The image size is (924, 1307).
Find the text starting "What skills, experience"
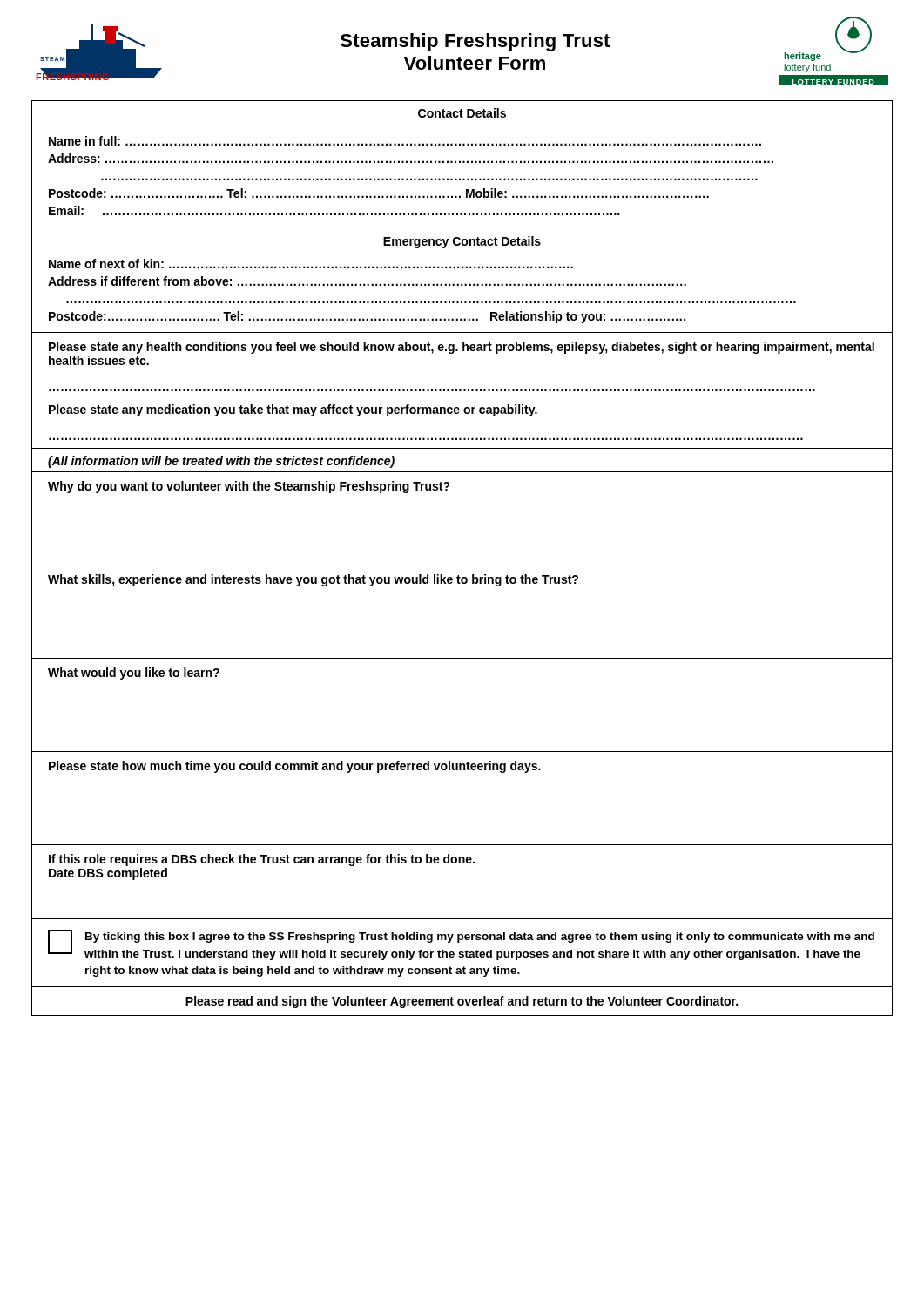(313, 580)
